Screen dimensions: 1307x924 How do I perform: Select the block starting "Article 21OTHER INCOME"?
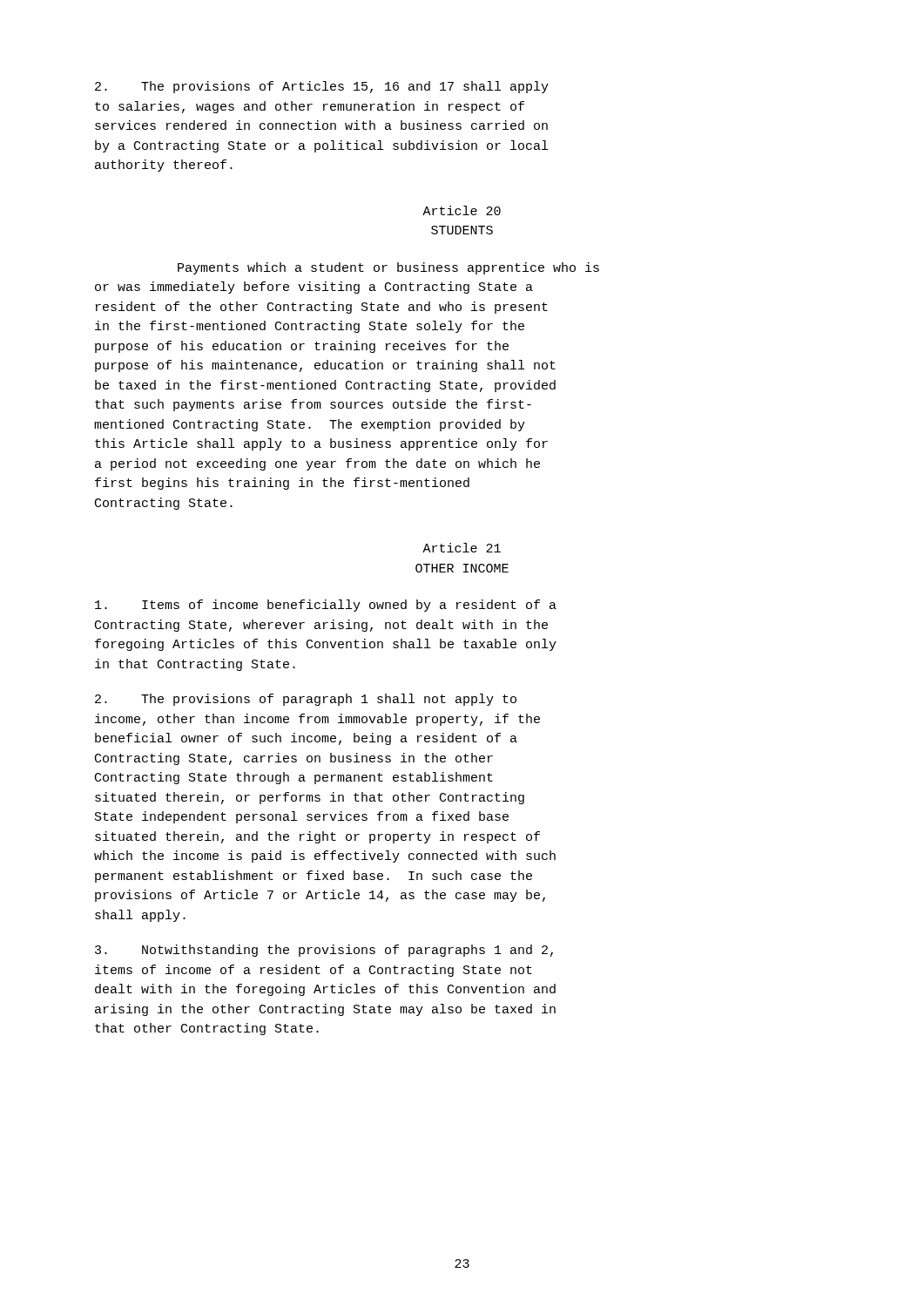(462, 559)
